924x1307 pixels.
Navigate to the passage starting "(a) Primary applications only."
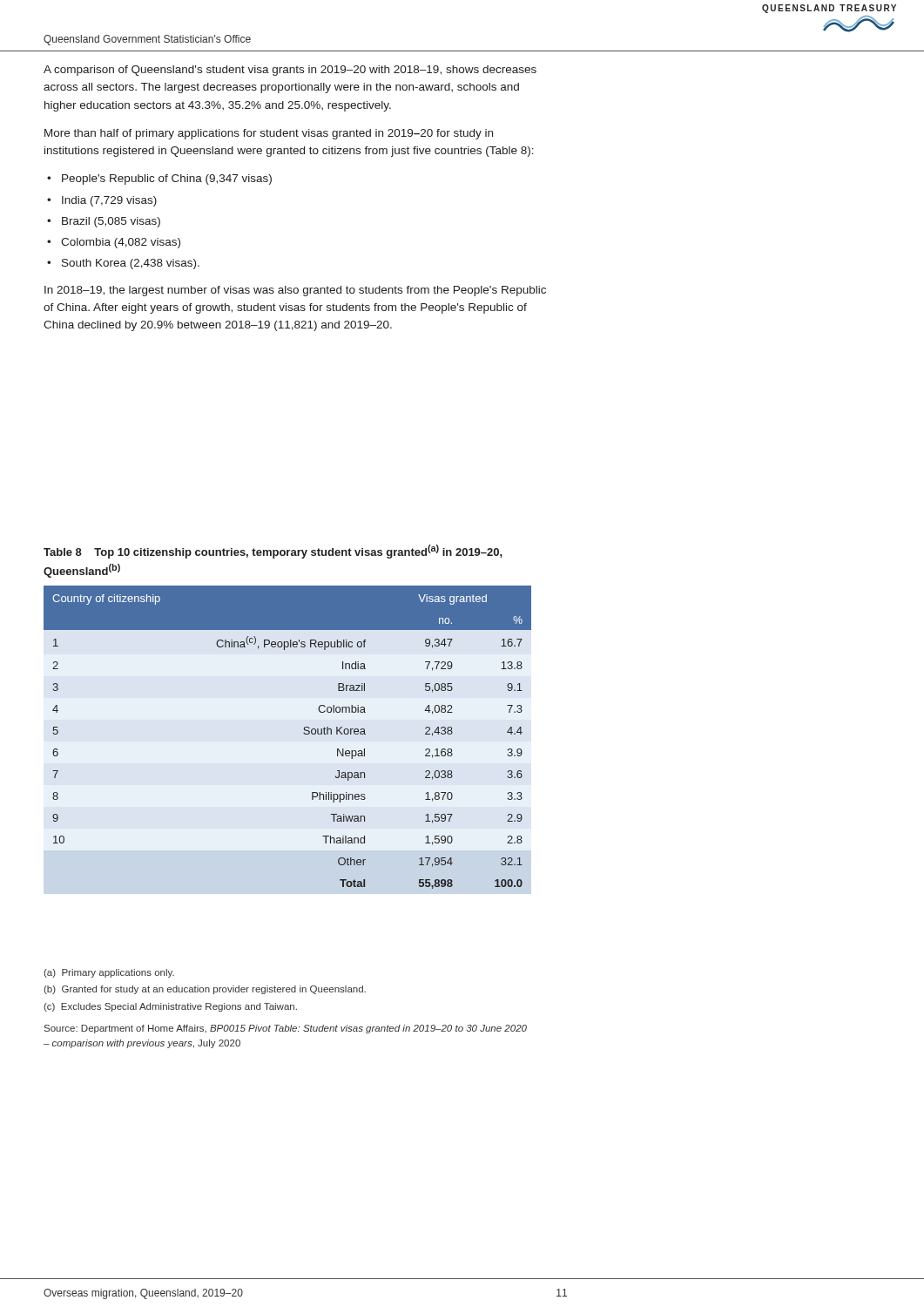click(109, 972)
